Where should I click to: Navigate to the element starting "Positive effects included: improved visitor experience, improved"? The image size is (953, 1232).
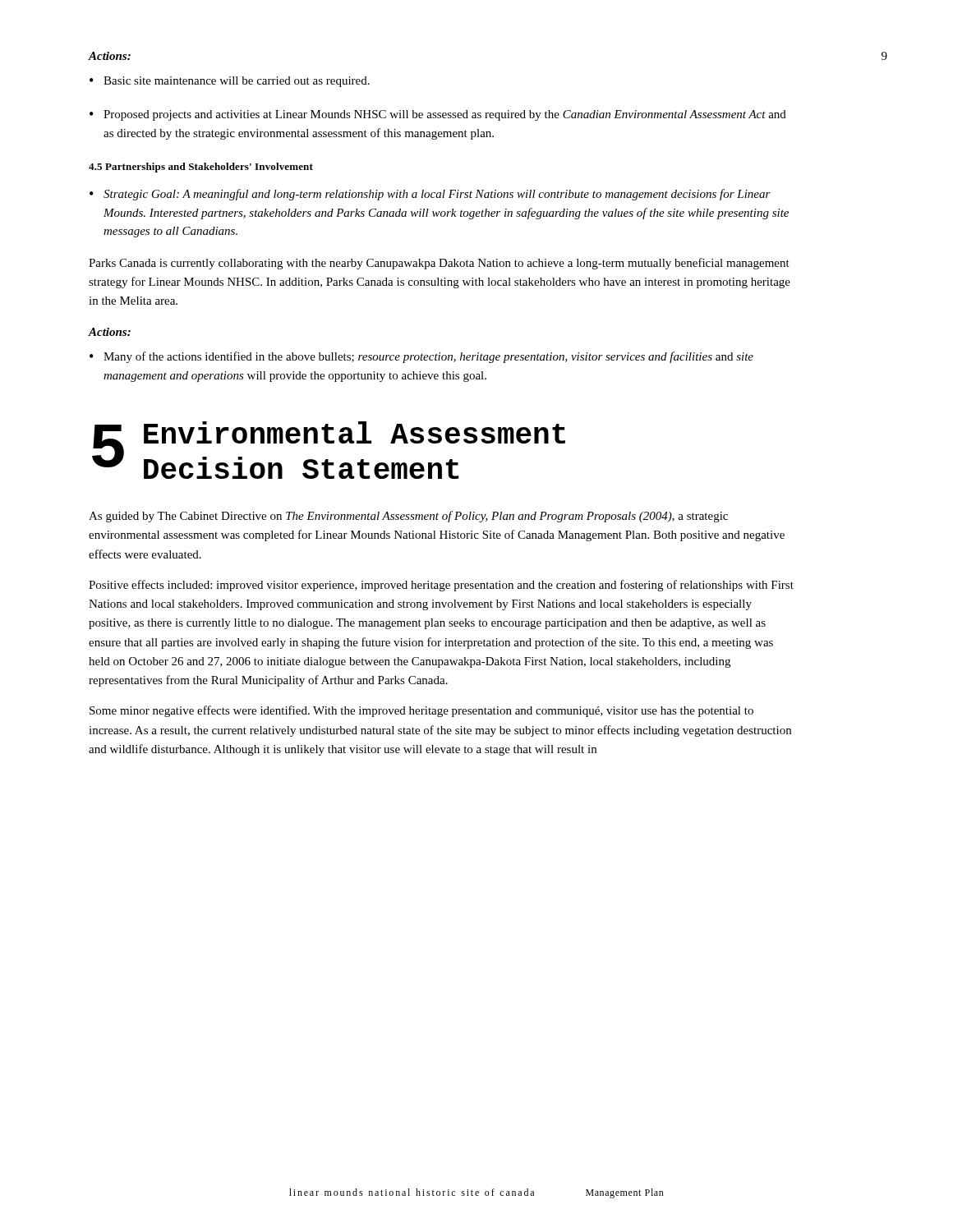coord(441,633)
